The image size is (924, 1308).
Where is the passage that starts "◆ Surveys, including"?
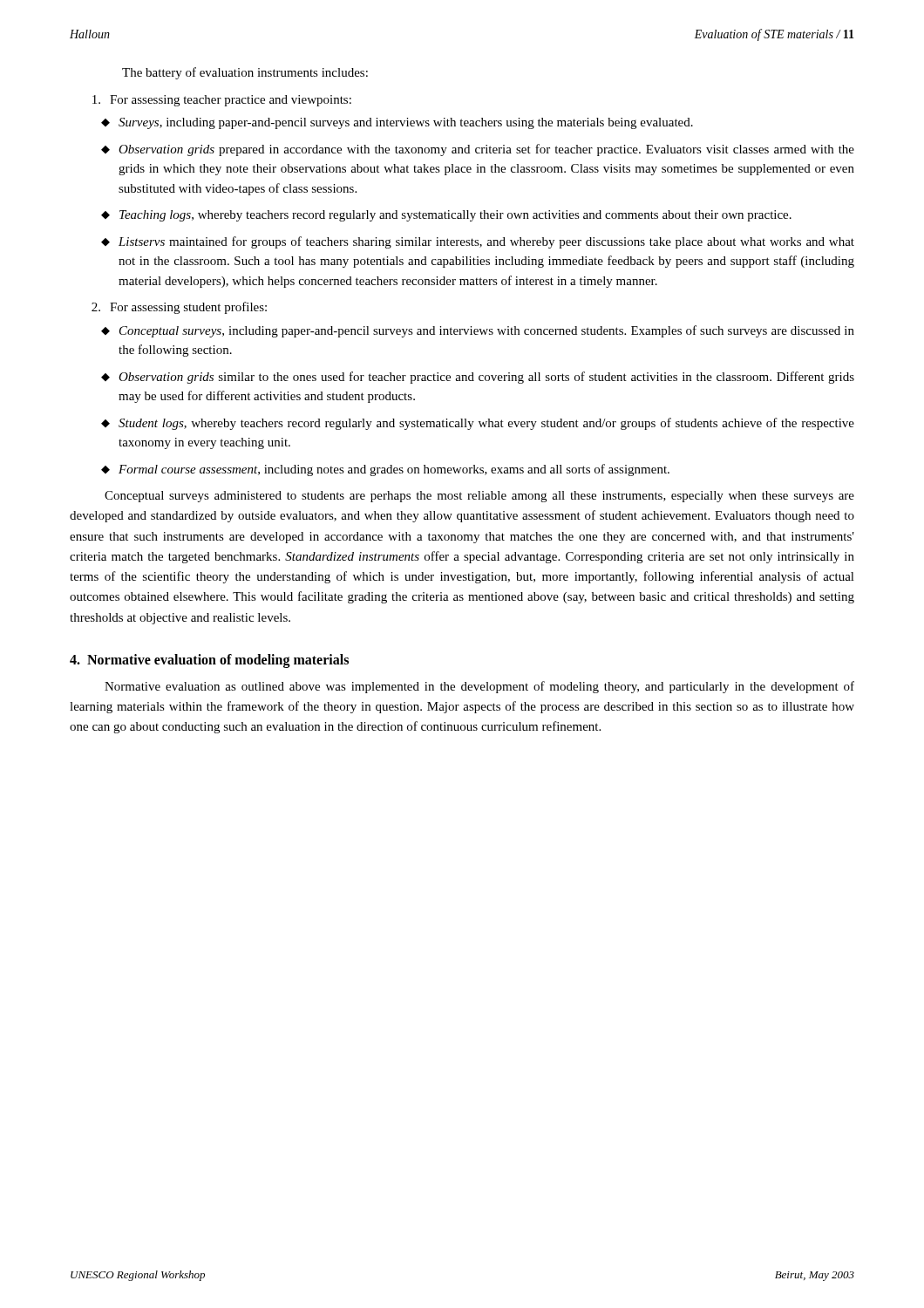pyautogui.click(x=478, y=122)
